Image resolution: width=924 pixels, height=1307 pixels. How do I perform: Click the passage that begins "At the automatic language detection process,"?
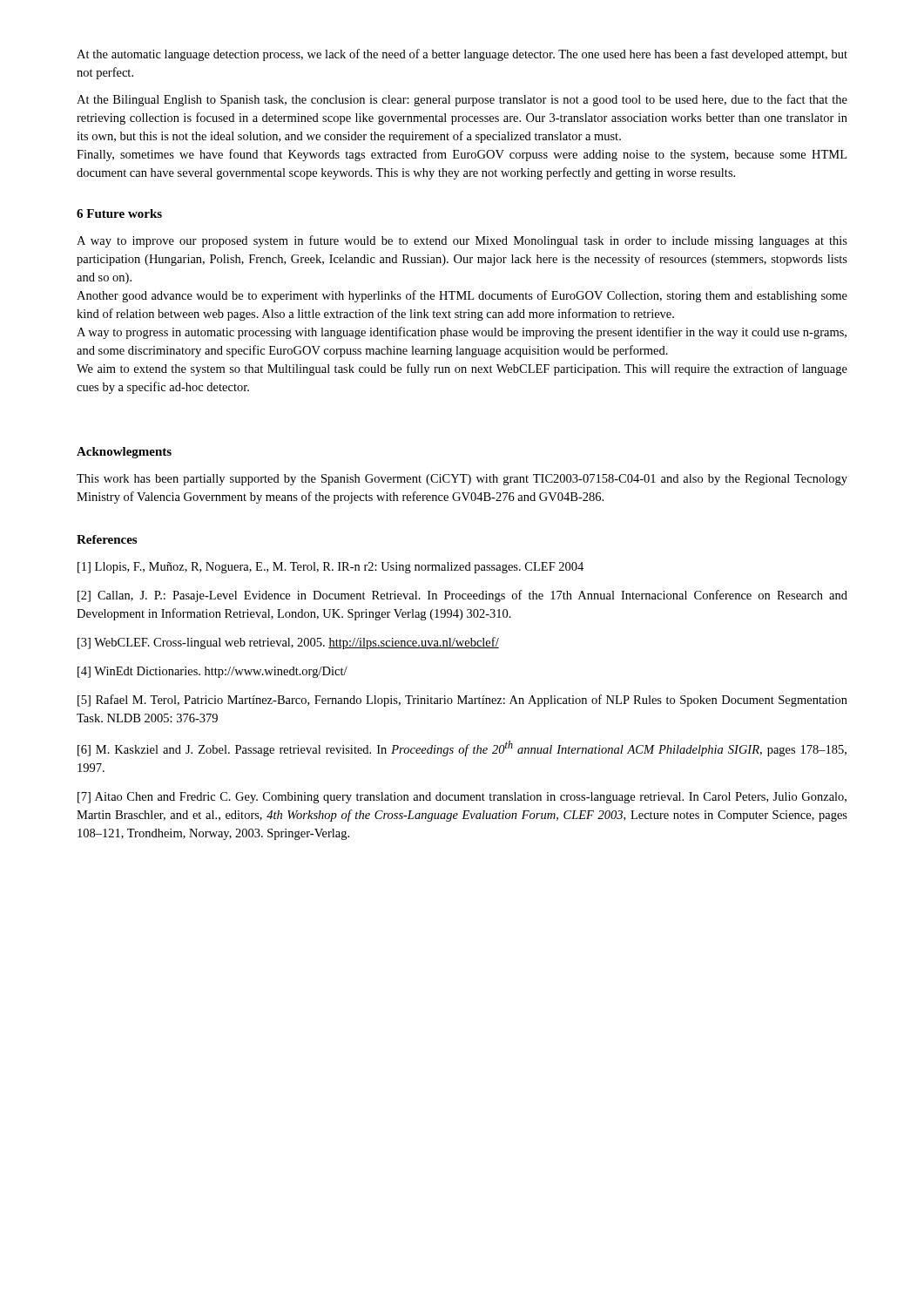[x=462, y=64]
